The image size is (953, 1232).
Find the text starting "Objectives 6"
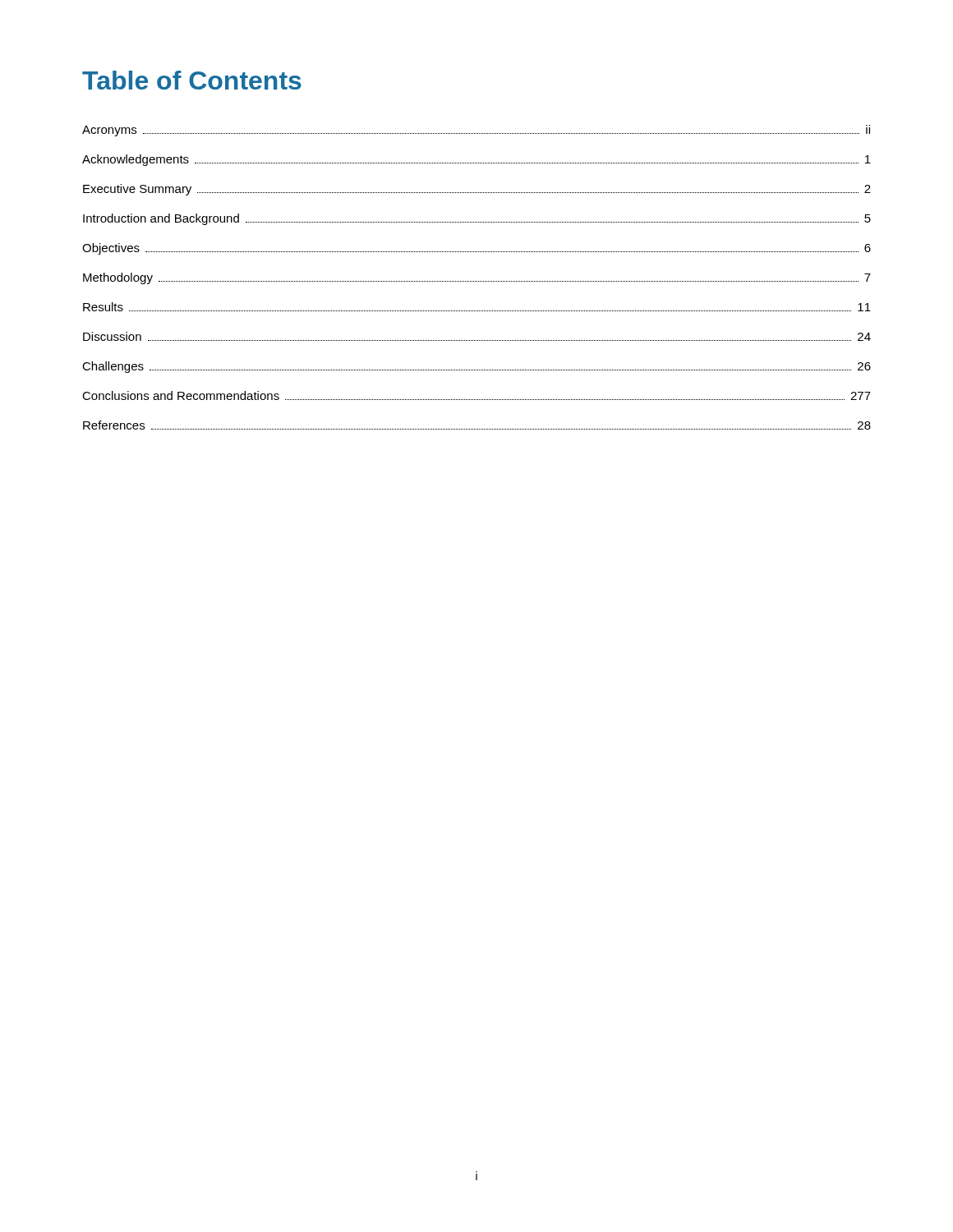pos(476,248)
